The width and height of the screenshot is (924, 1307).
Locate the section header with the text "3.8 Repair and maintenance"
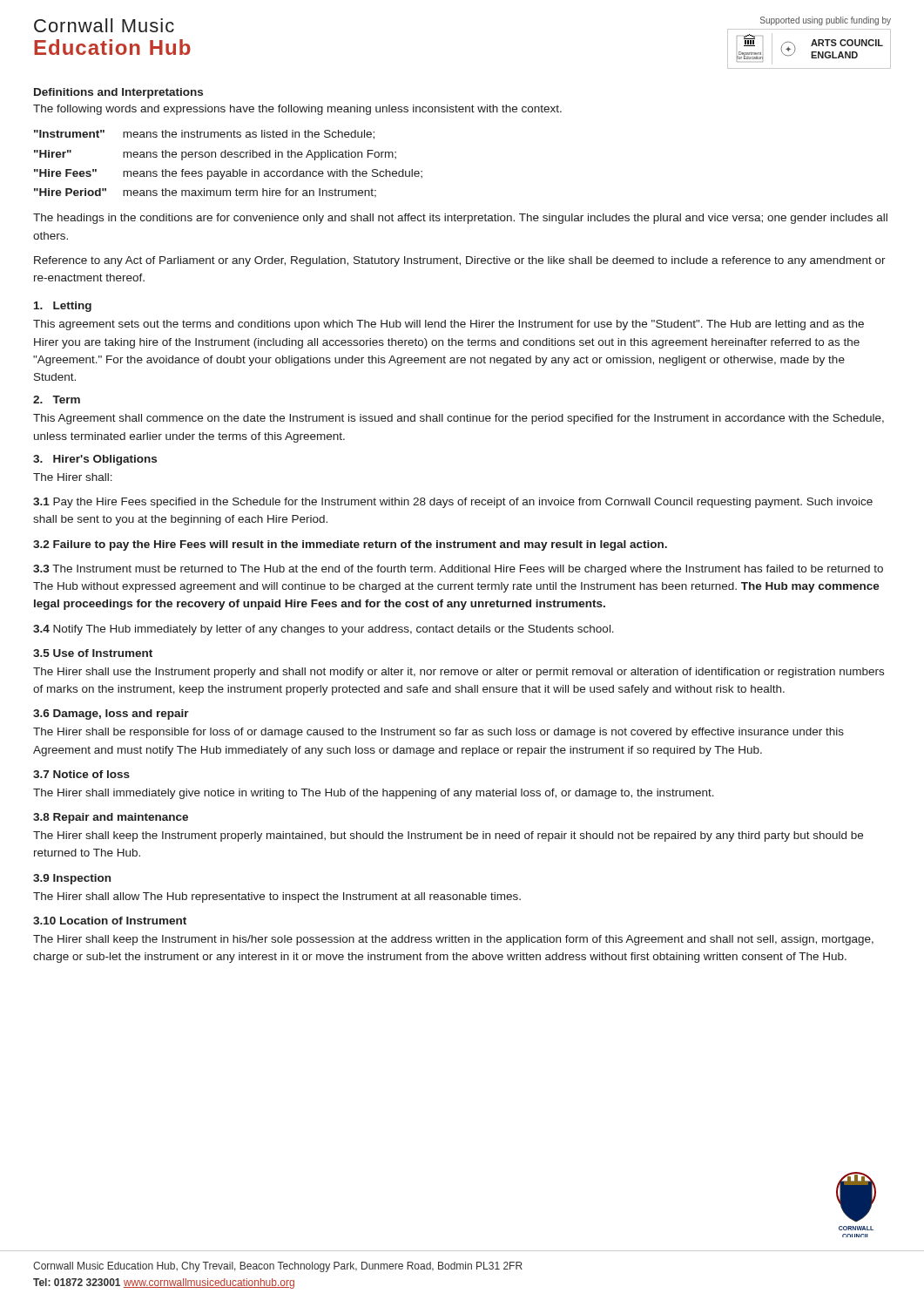(111, 817)
